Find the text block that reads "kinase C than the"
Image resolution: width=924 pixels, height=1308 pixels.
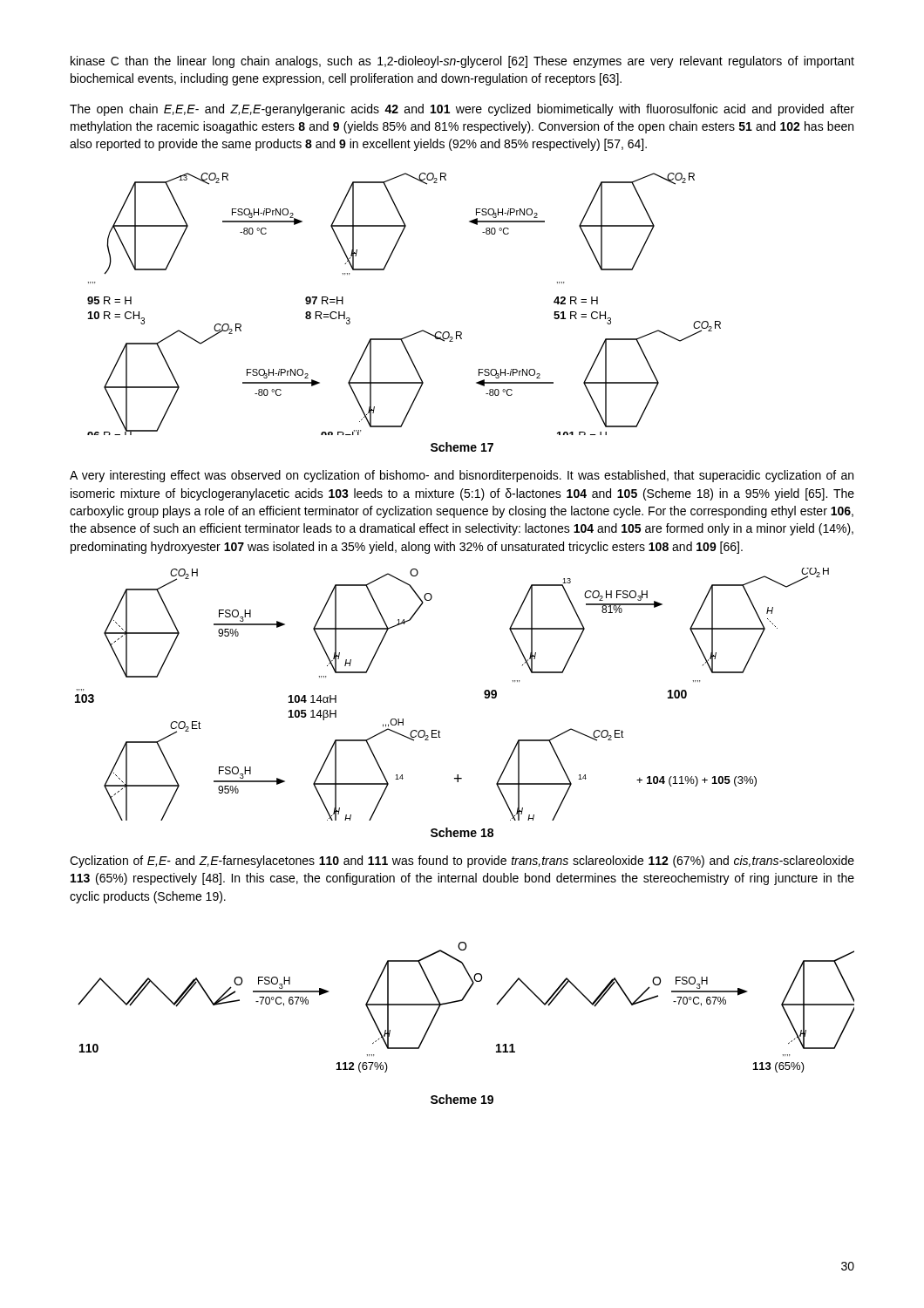coord(462,70)
